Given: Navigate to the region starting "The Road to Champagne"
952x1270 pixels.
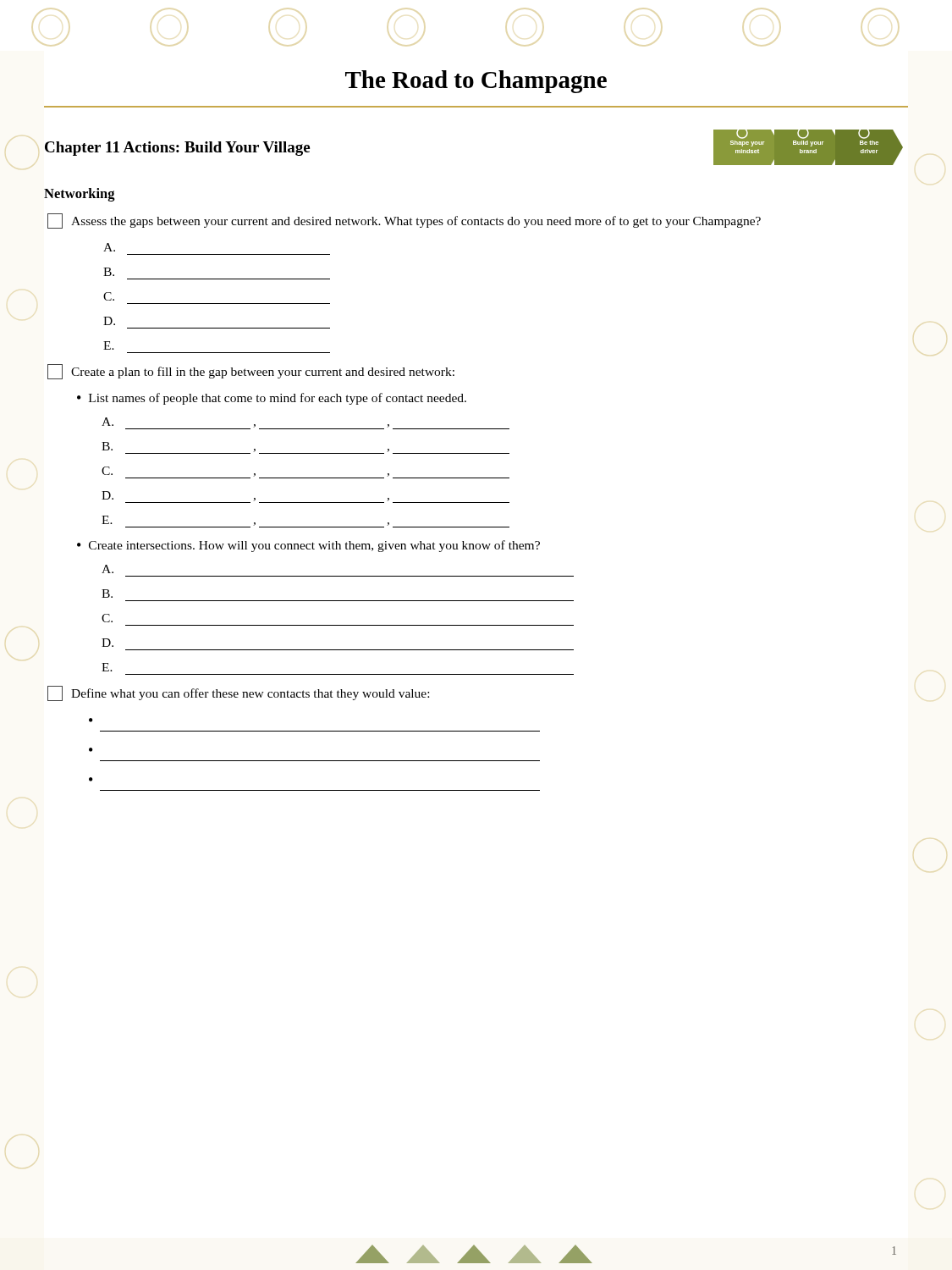Looking at the screenshot, I should tap(476, 80).
